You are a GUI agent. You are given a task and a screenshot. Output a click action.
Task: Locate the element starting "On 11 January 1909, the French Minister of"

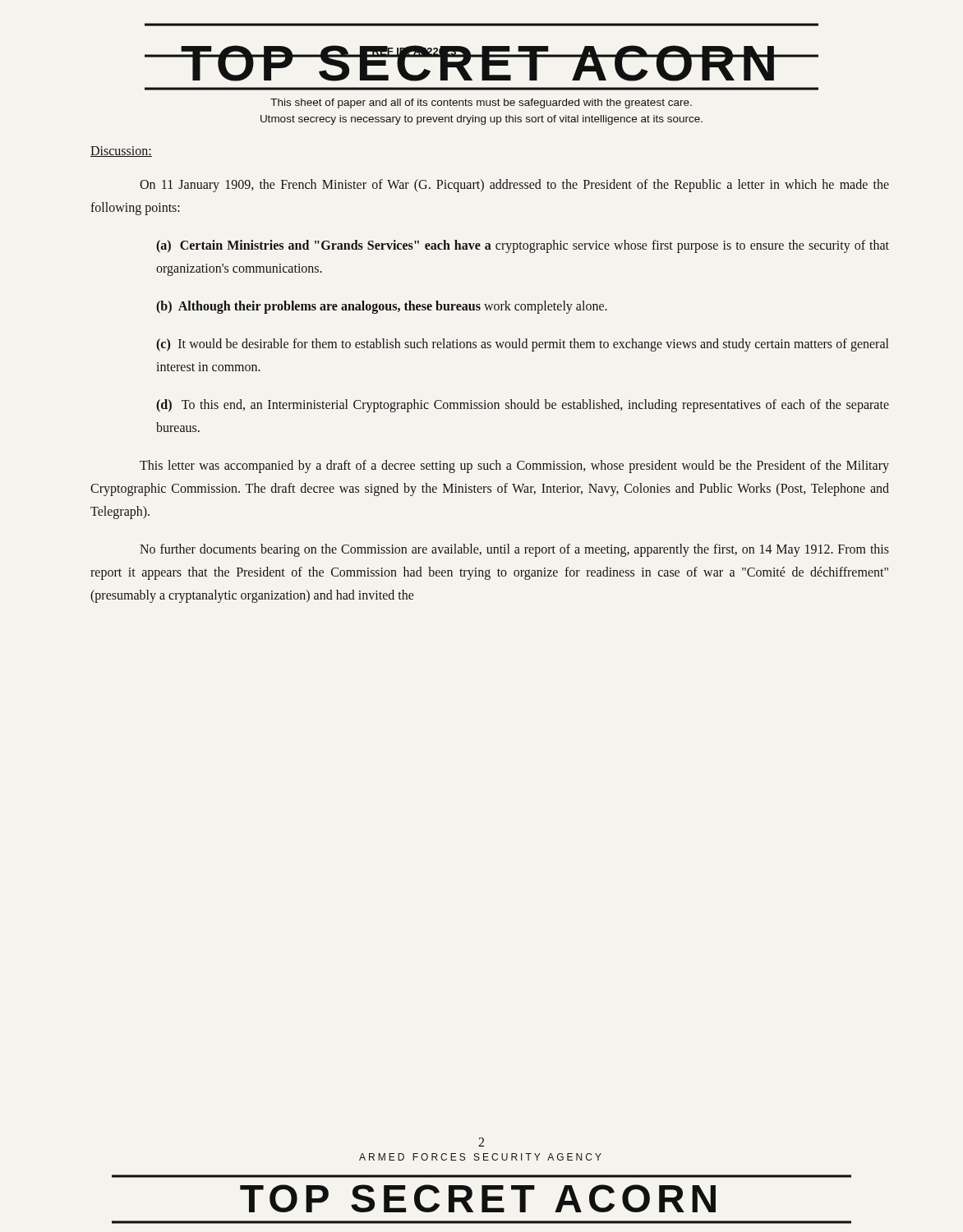click(x=490, y=196)
